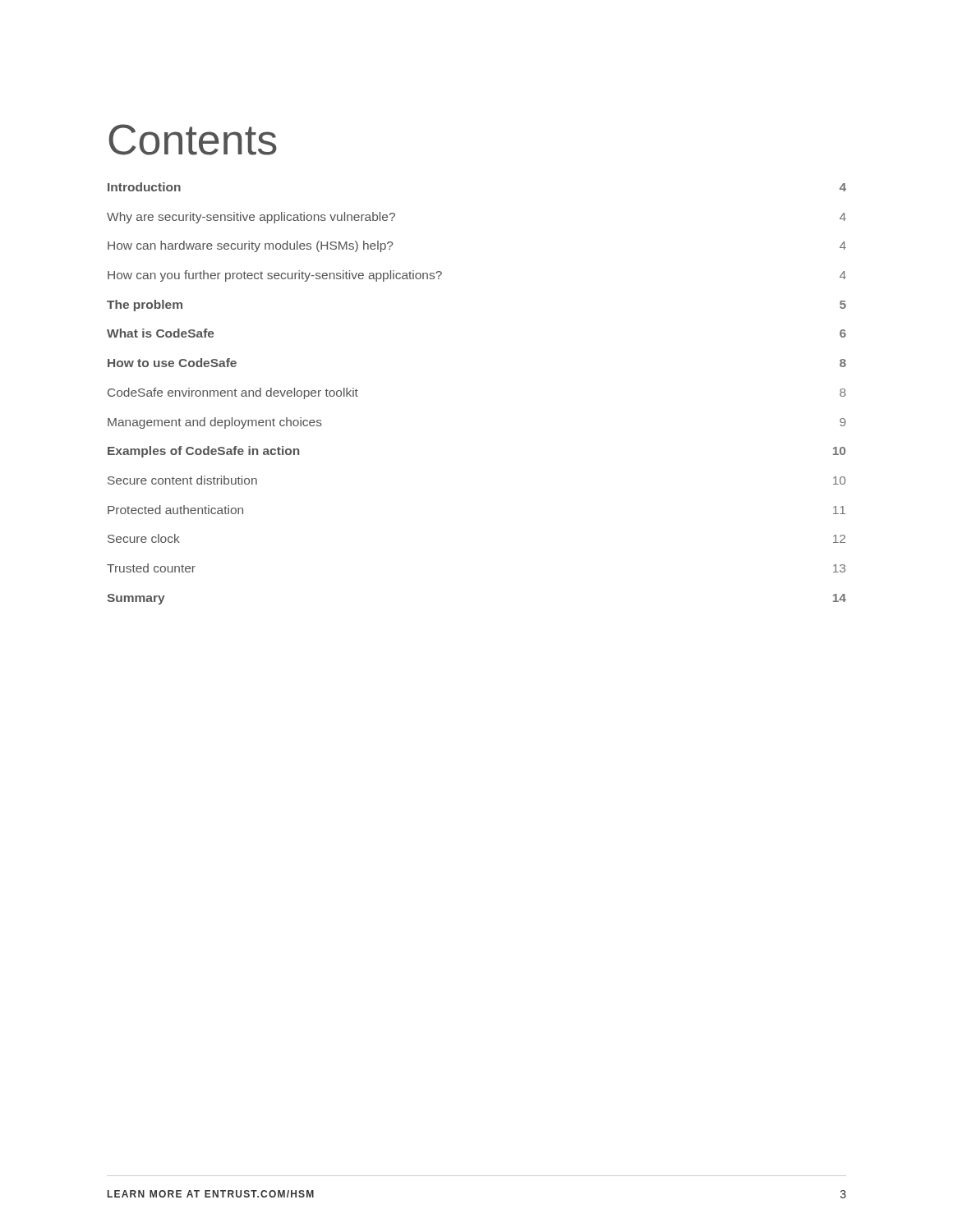Screen dimensions: 1232x953
Task: Click on the list item with the text "What is CodeSafe 6"
Action: point(159,331)
